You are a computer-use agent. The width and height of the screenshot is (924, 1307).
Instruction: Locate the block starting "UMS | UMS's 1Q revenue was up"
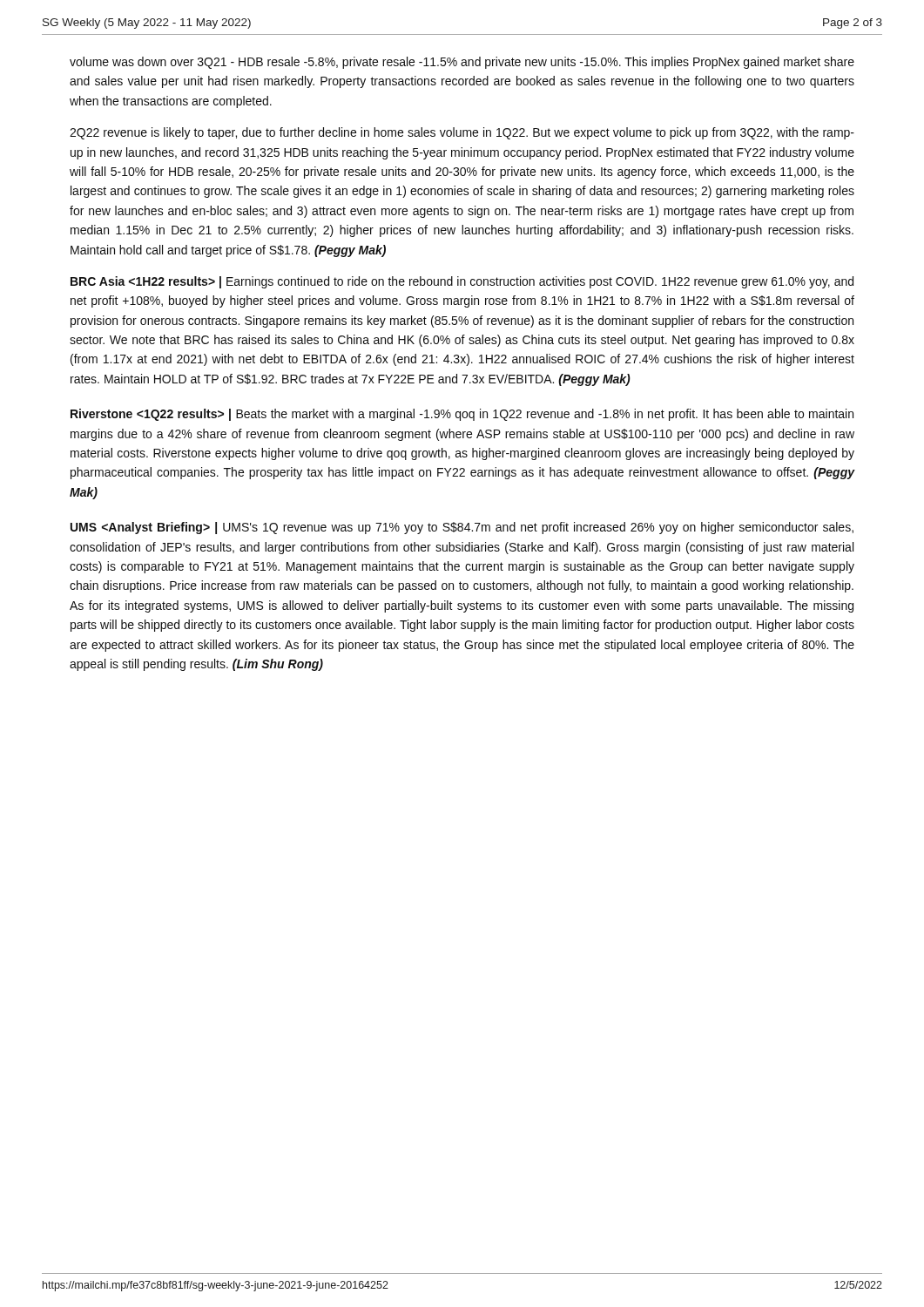pyautogui.click(x=462, y=596)
